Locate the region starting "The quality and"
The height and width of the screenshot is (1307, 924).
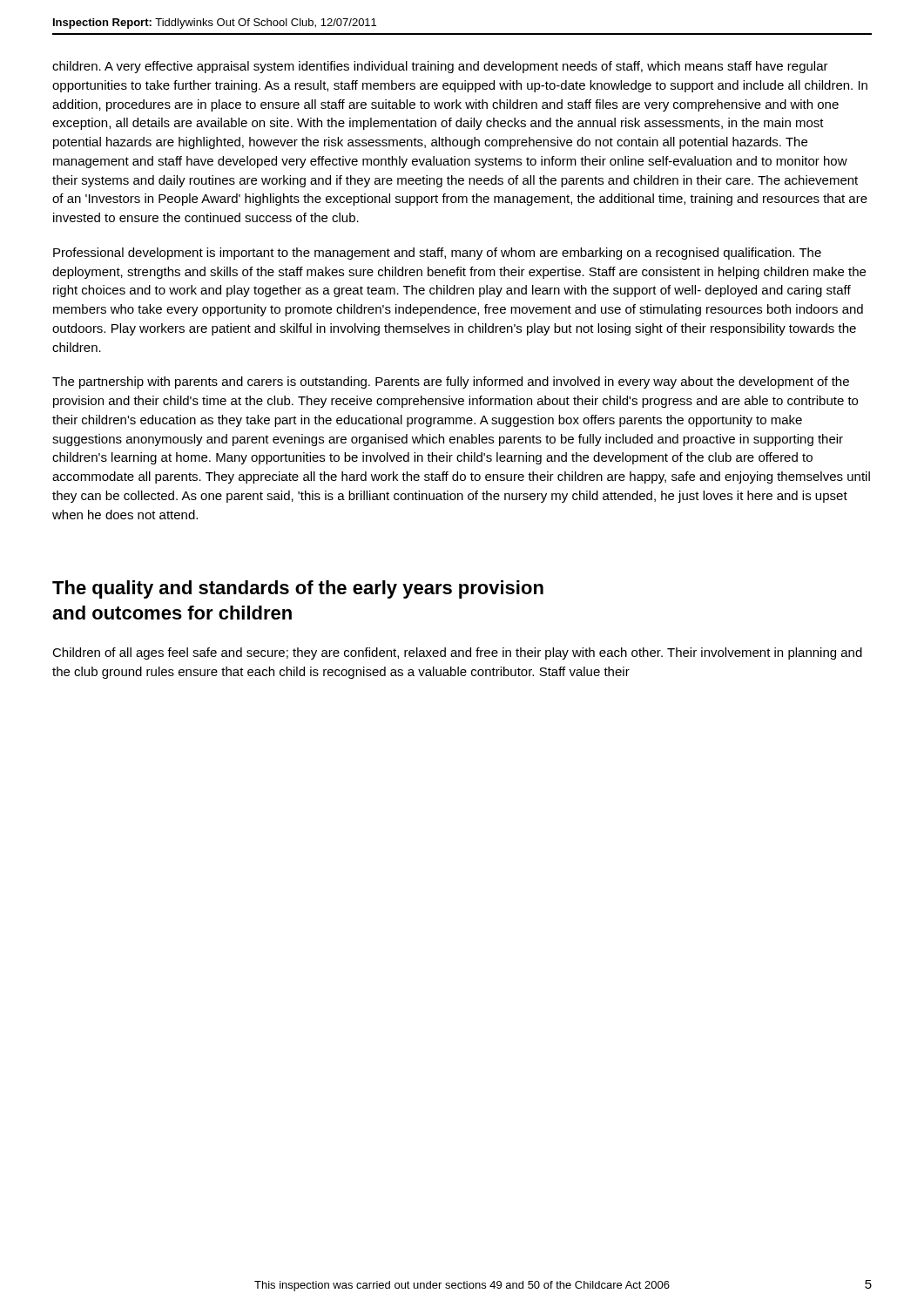pyautogui.click(x=462, y=601)
